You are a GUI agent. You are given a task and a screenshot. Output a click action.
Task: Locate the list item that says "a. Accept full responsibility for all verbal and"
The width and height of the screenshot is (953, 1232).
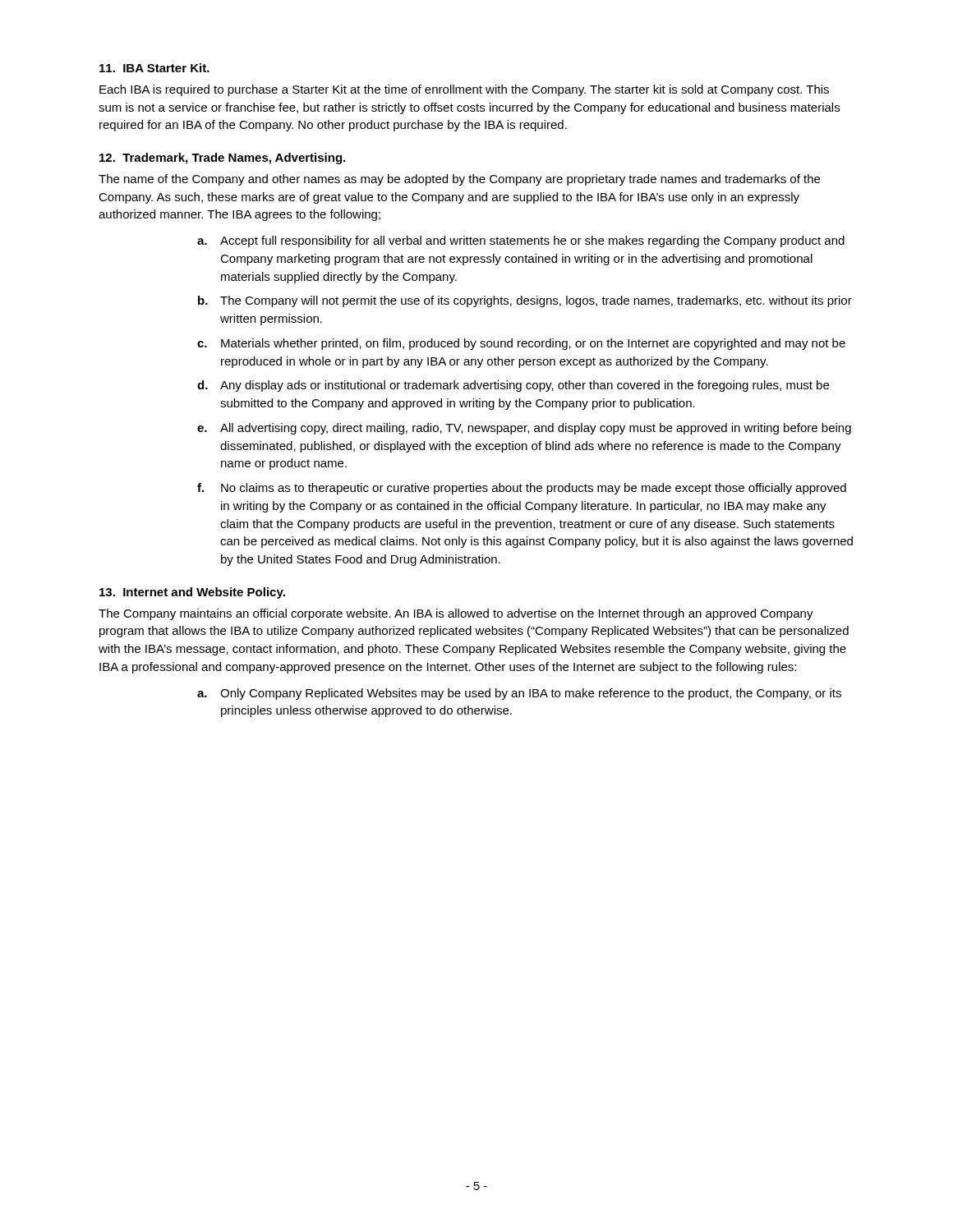pos(526,258)
